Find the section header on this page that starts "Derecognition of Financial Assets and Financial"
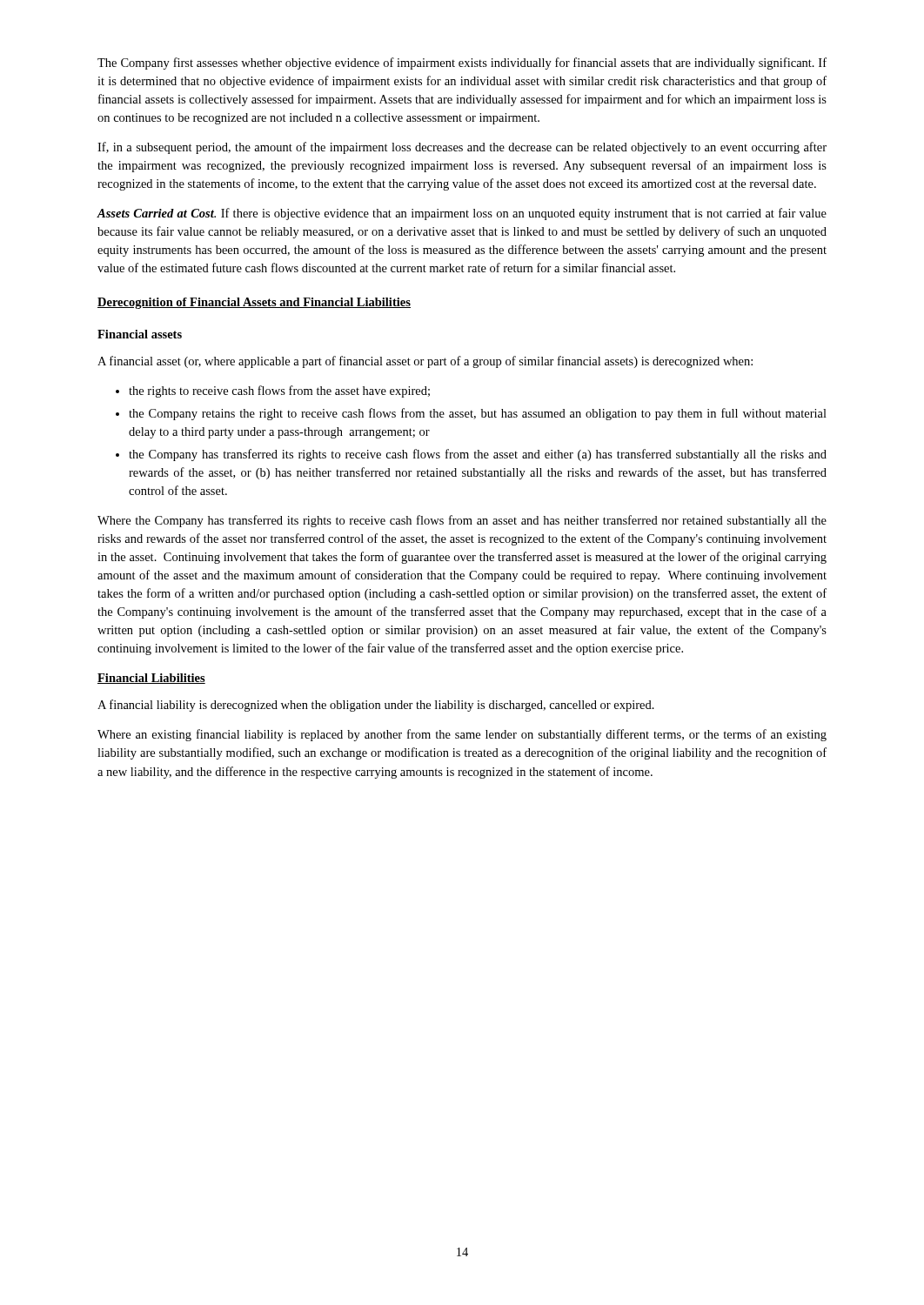Viewport: 924px width, 1305px height. [x=254, y=303]
